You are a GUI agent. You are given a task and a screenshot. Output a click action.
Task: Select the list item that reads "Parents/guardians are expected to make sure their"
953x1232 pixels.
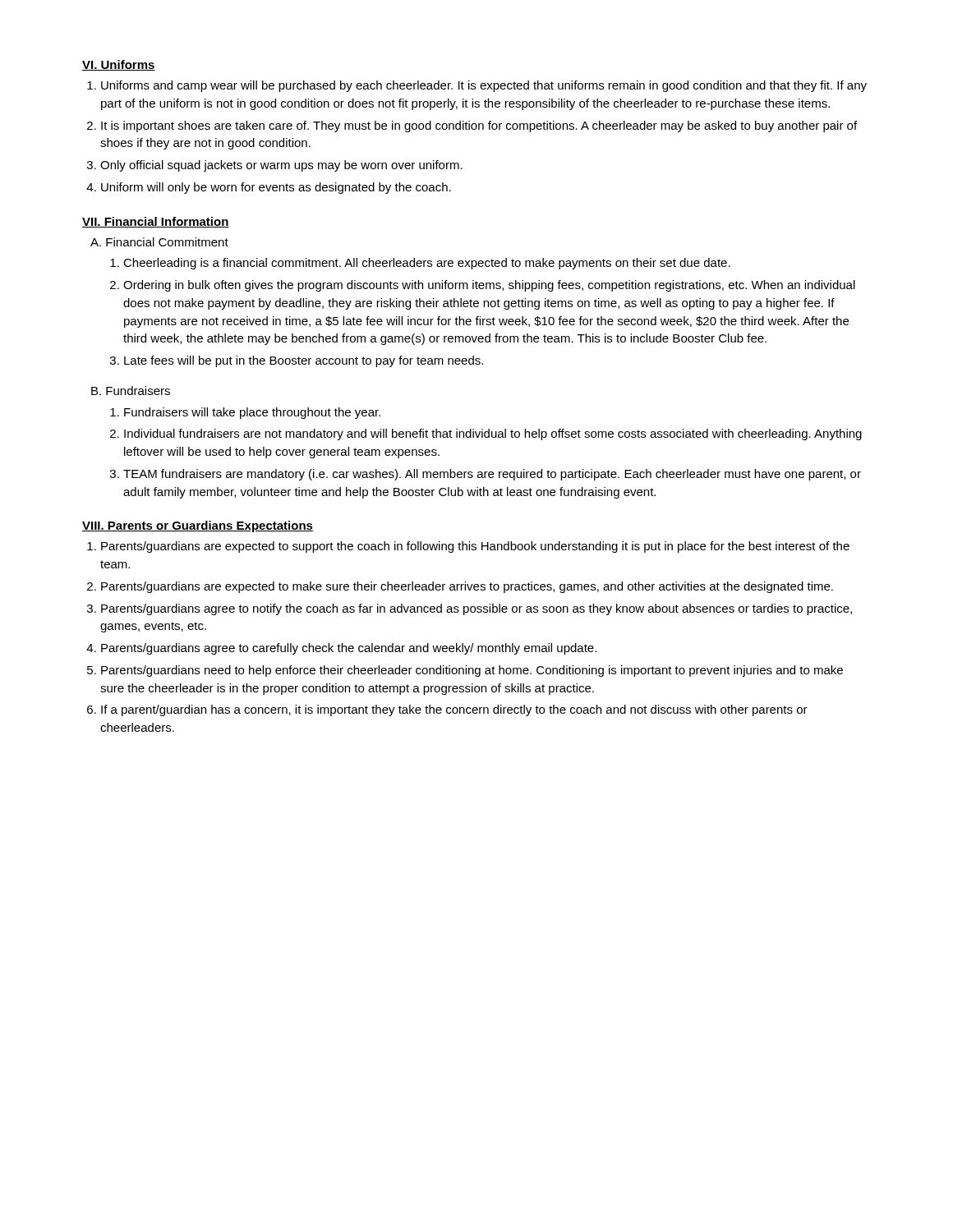click(x=486, y=586)
